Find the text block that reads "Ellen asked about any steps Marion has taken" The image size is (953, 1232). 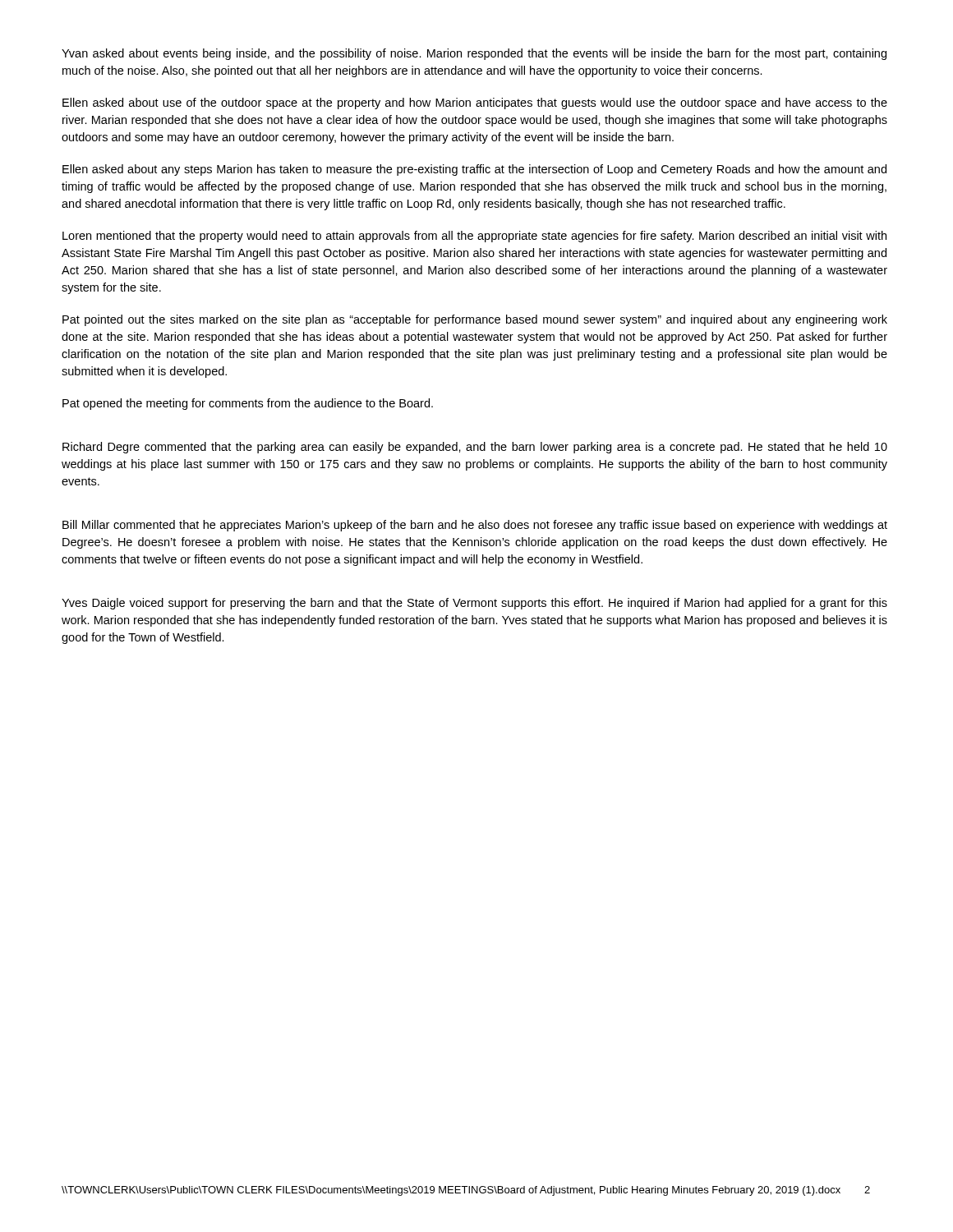[474, 187]
